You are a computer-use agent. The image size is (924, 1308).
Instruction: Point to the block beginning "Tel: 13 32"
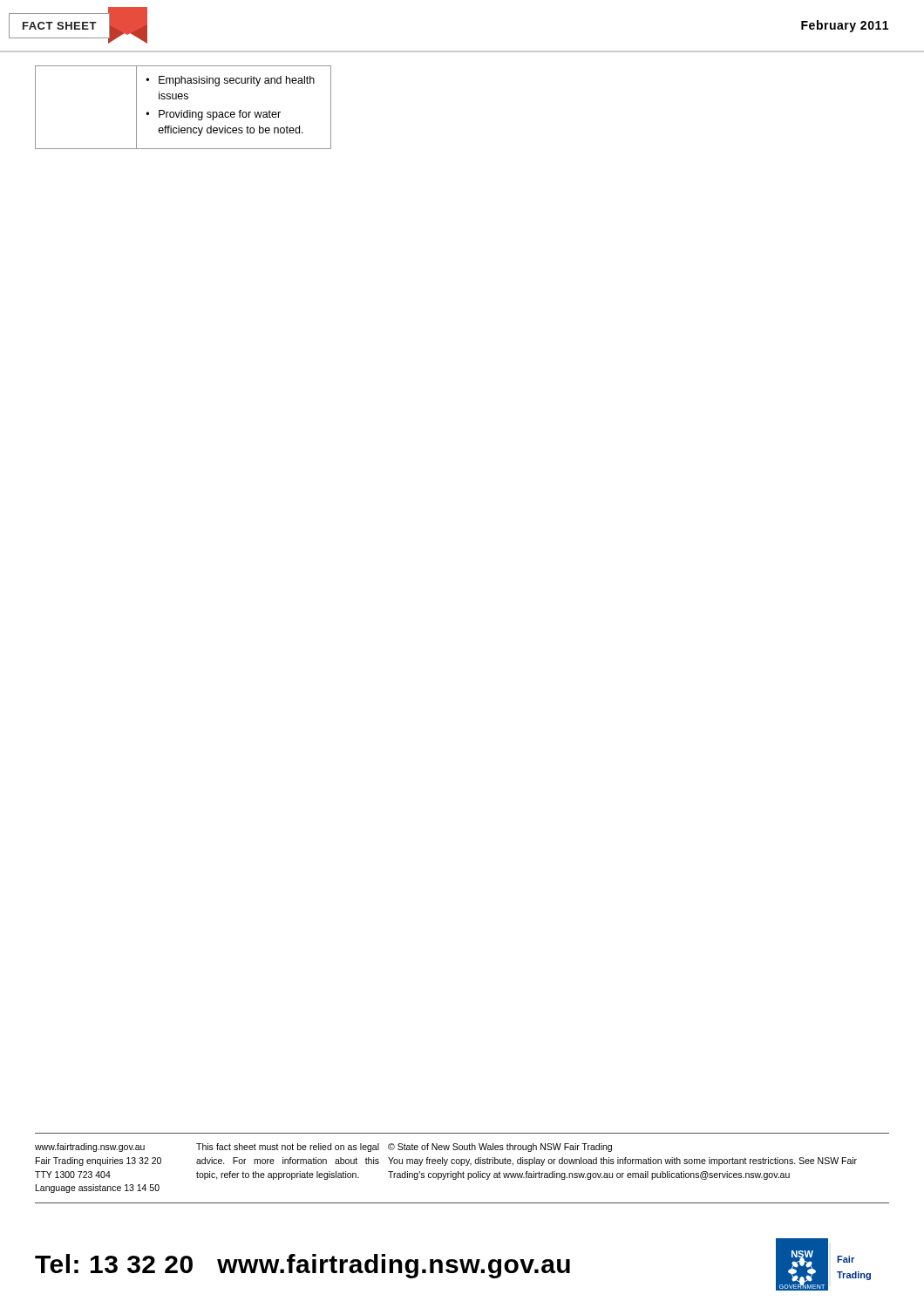(303, 1264)
